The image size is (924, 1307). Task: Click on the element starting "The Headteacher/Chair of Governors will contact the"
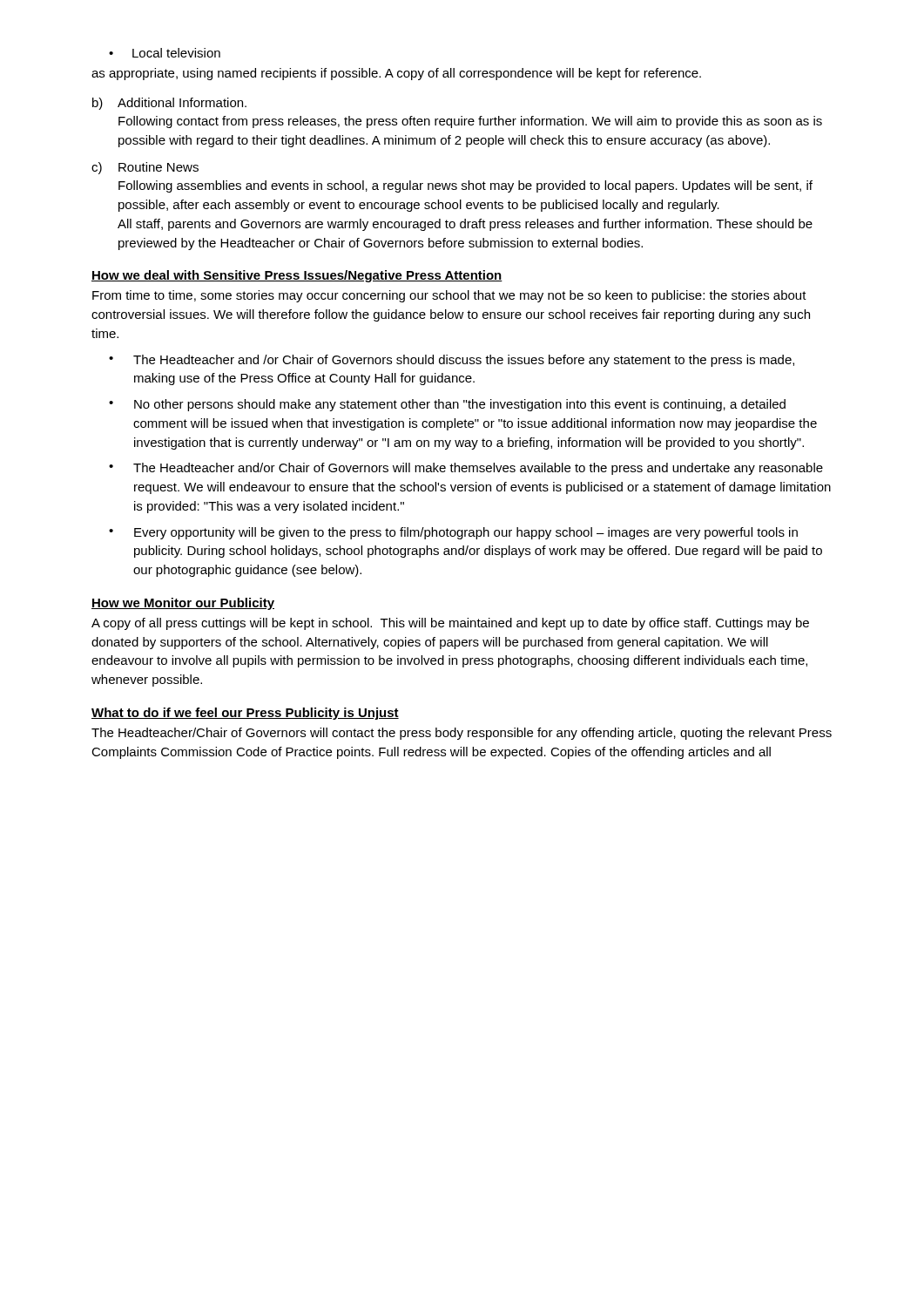tap(462, 742)
